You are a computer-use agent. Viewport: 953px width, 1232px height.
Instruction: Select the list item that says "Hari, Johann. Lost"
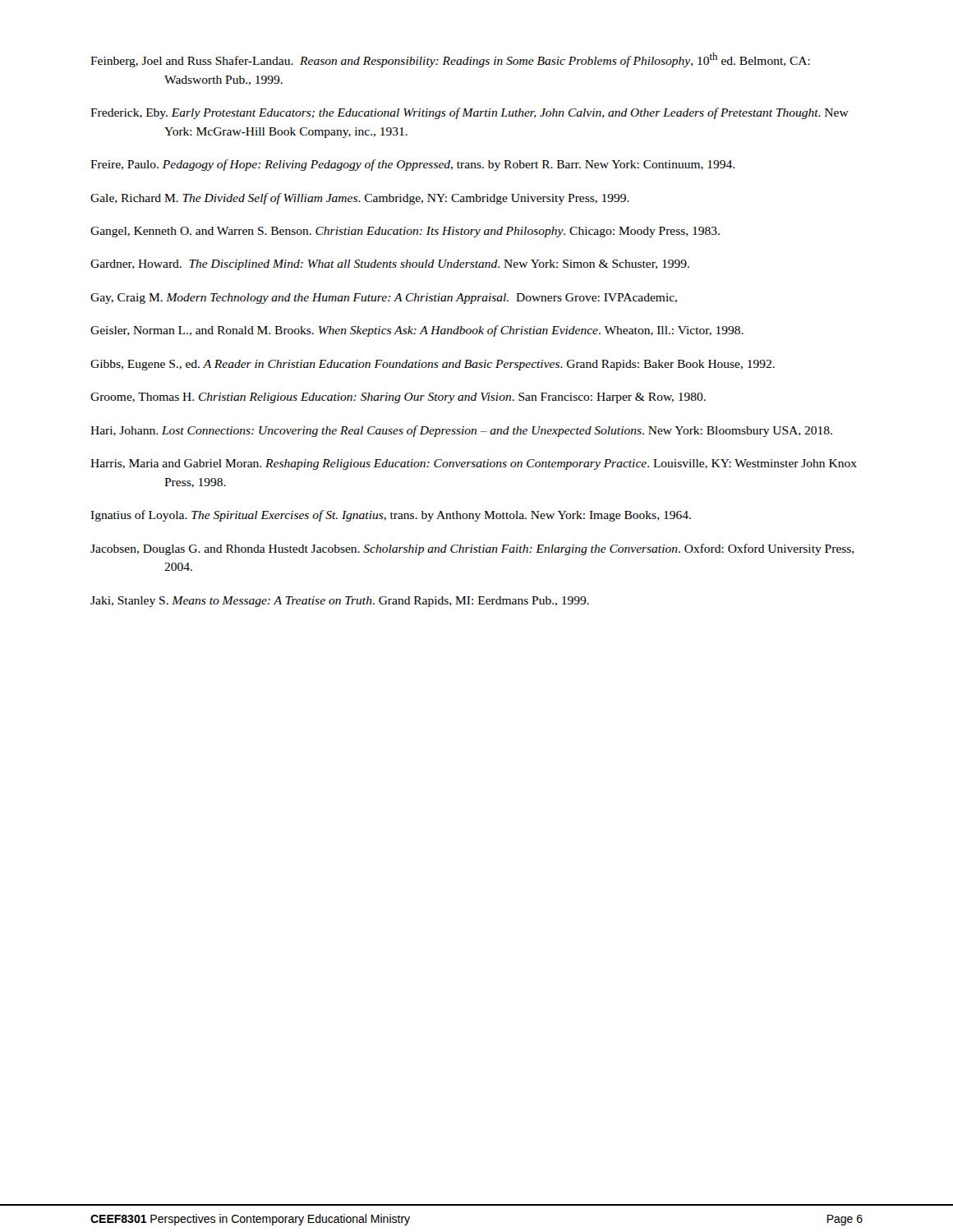coord(462,430)
